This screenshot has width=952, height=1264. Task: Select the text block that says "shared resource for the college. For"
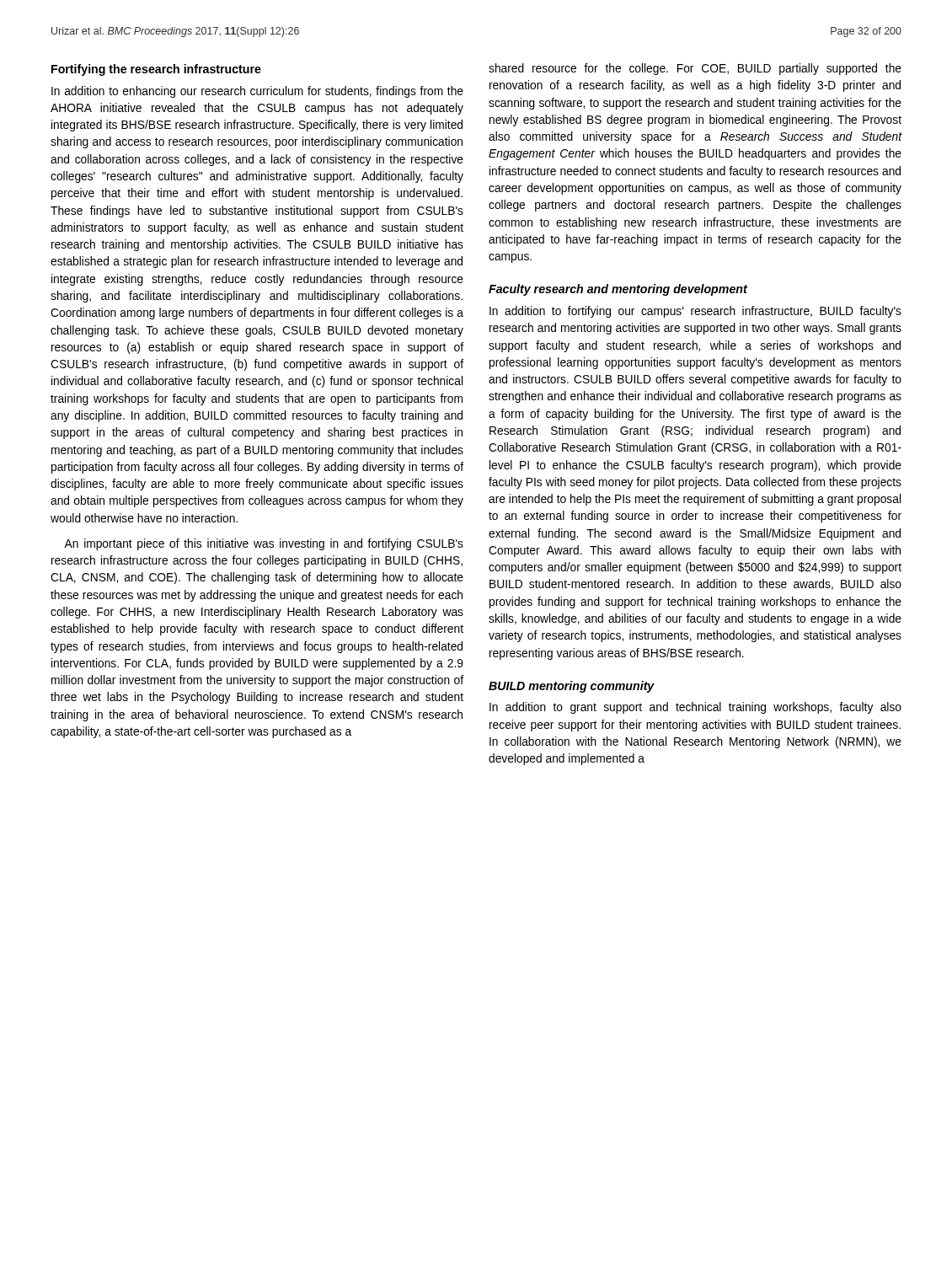pos(695,163)
